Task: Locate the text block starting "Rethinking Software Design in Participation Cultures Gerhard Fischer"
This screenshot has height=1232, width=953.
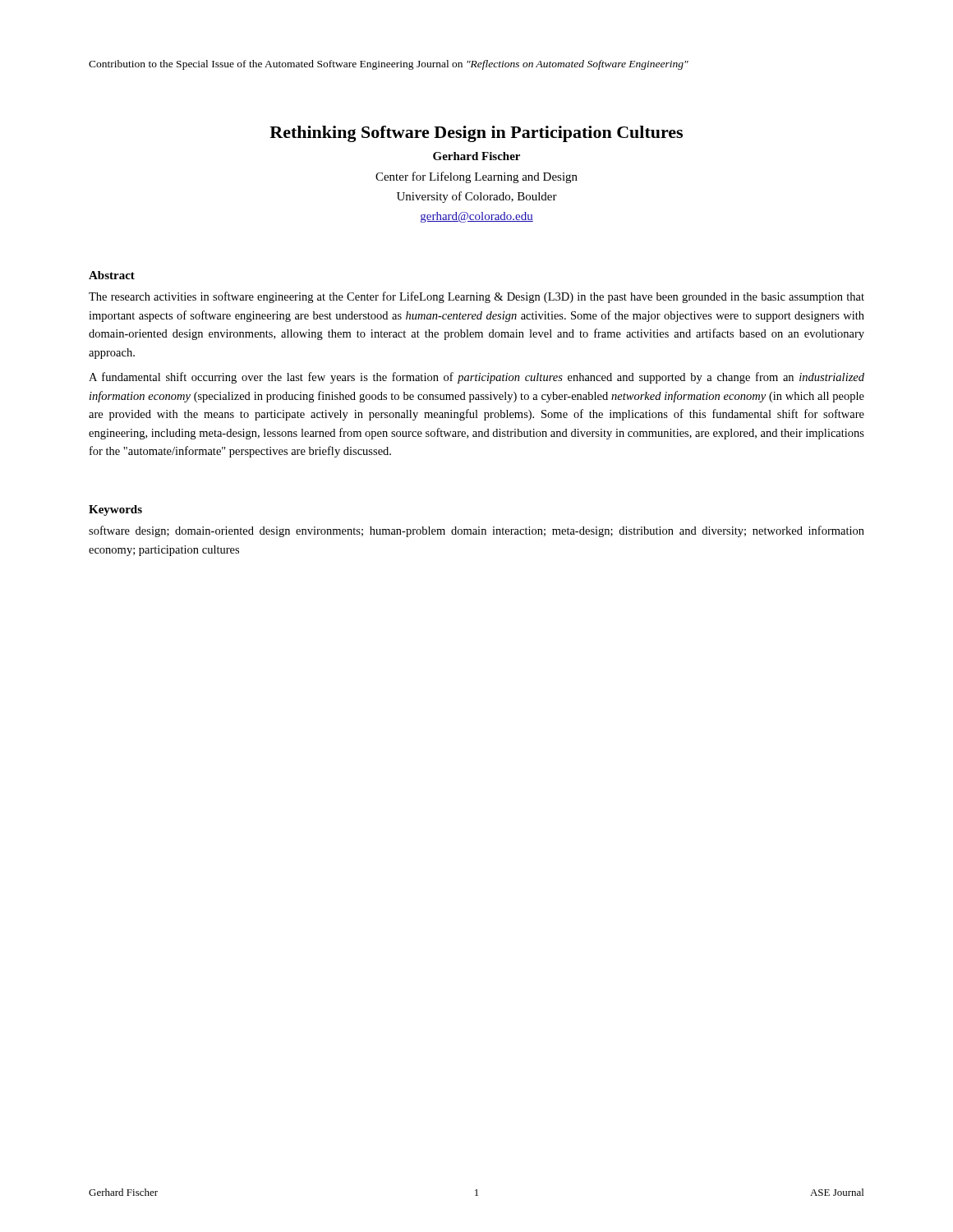Action: point(476,174)
